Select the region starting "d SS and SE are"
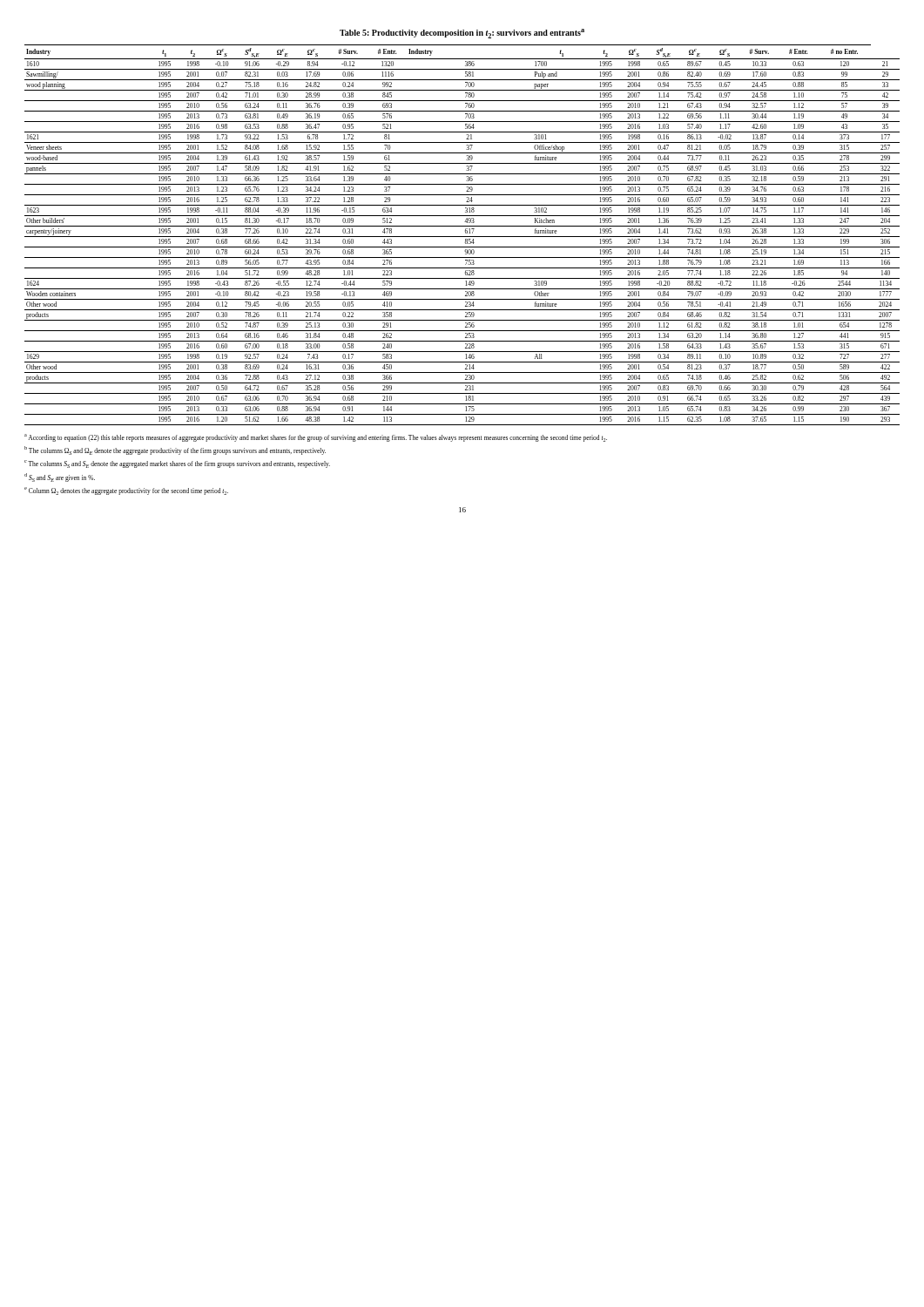This screenshot has height=1307, width=924. (x=60, y=477)
